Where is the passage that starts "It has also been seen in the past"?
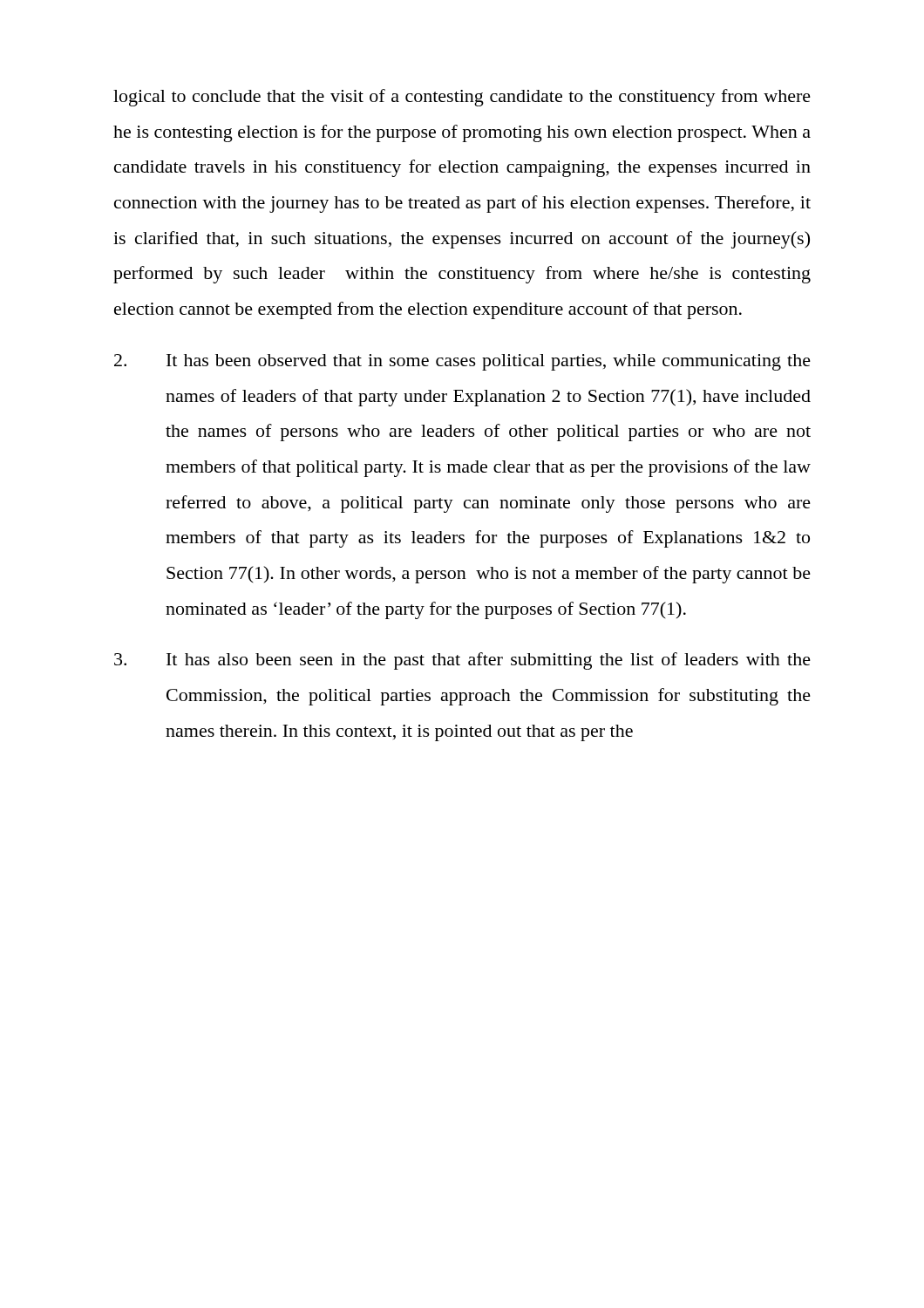 click(462, 695)
